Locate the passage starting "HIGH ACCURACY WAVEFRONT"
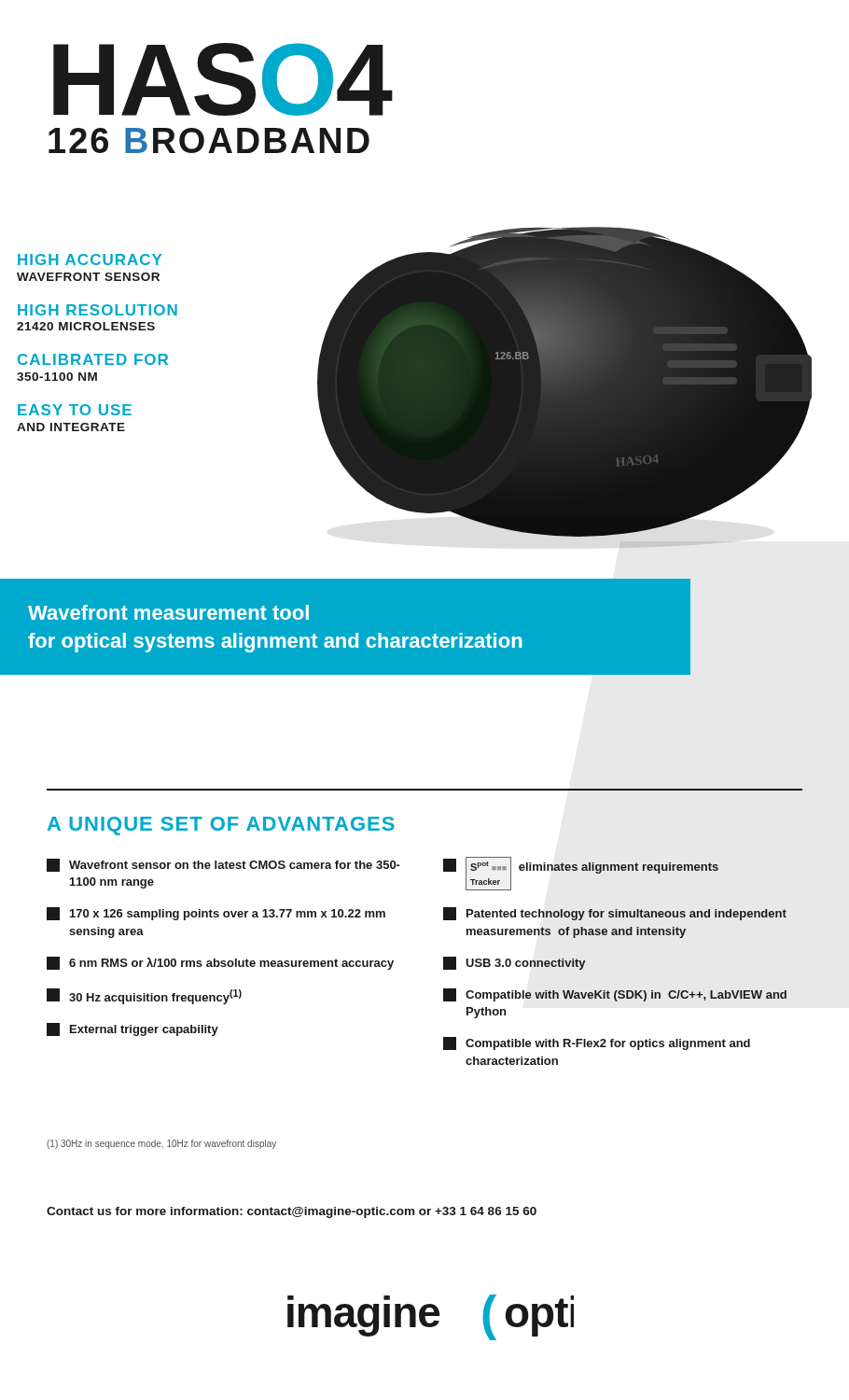Image resolution: width=849 pixels, height=1400 pixels. (x=145, y=267)
